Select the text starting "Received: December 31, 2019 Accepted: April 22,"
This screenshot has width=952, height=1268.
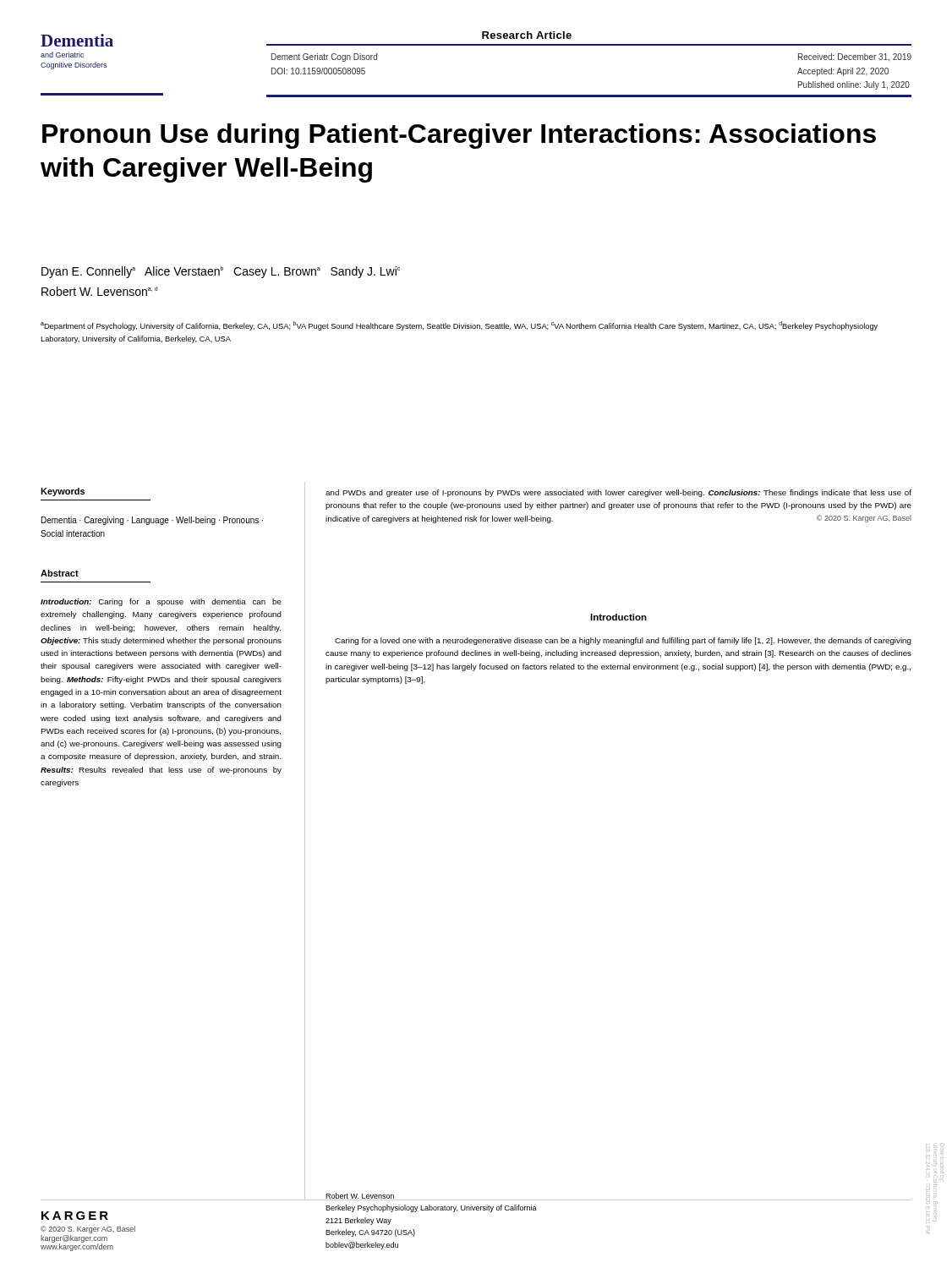click(854, 71)
